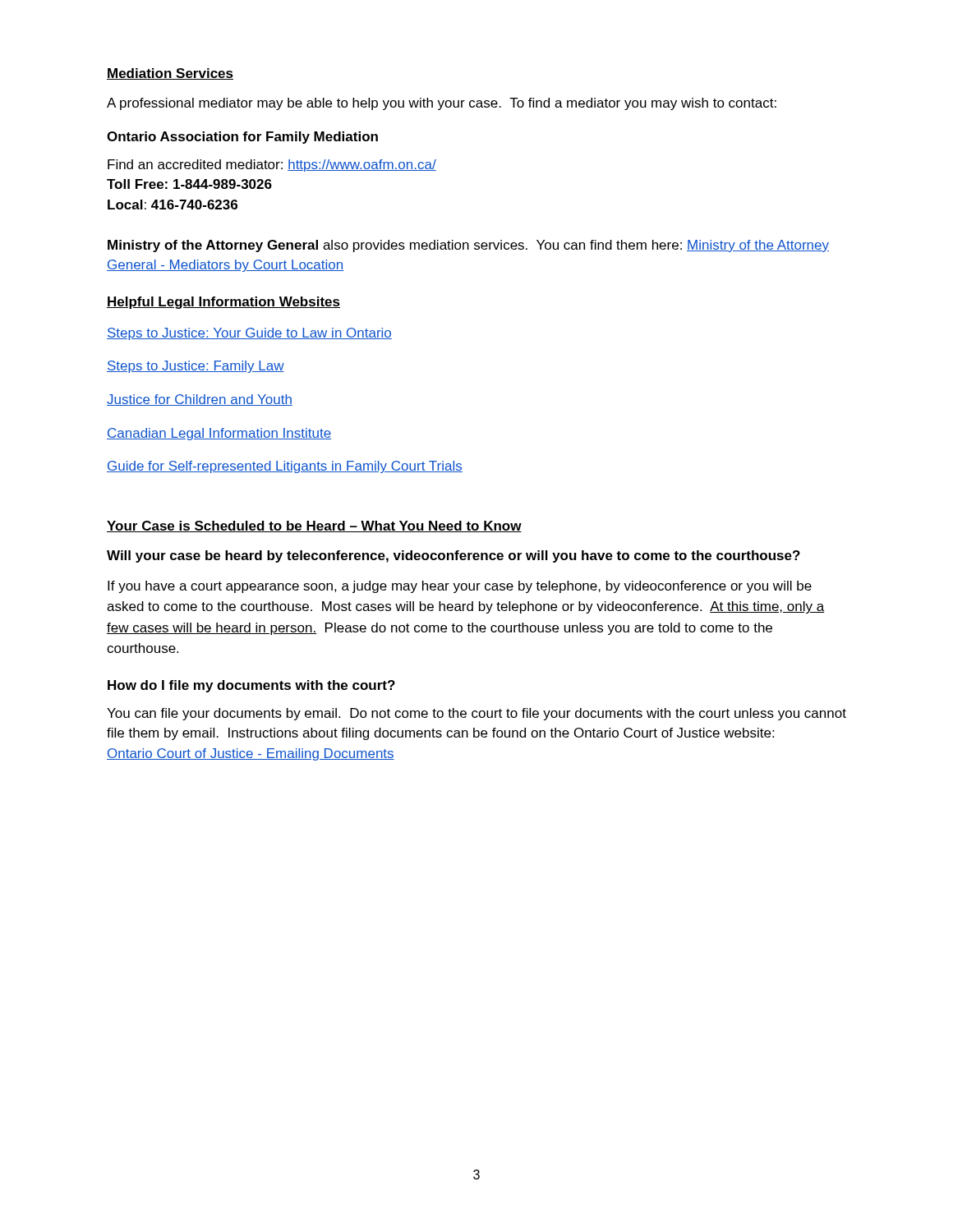Where is the section header that starts "How do I file my documents with"?
This screenshot has width=953, height=1232.
pyautogui.click(x=251, y=685)
